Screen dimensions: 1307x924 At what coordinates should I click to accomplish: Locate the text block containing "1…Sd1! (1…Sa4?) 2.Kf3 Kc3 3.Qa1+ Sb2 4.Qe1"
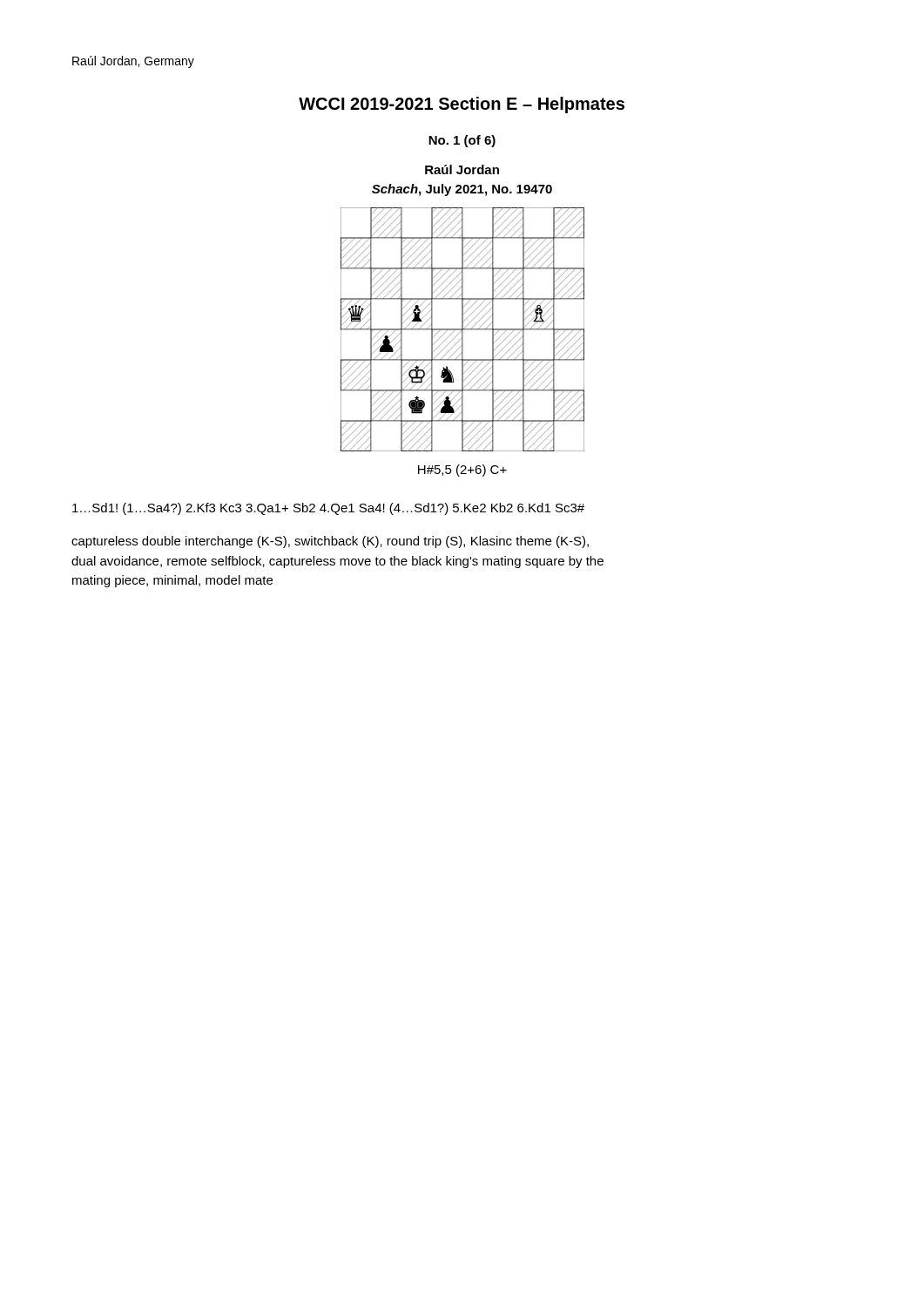328,508
